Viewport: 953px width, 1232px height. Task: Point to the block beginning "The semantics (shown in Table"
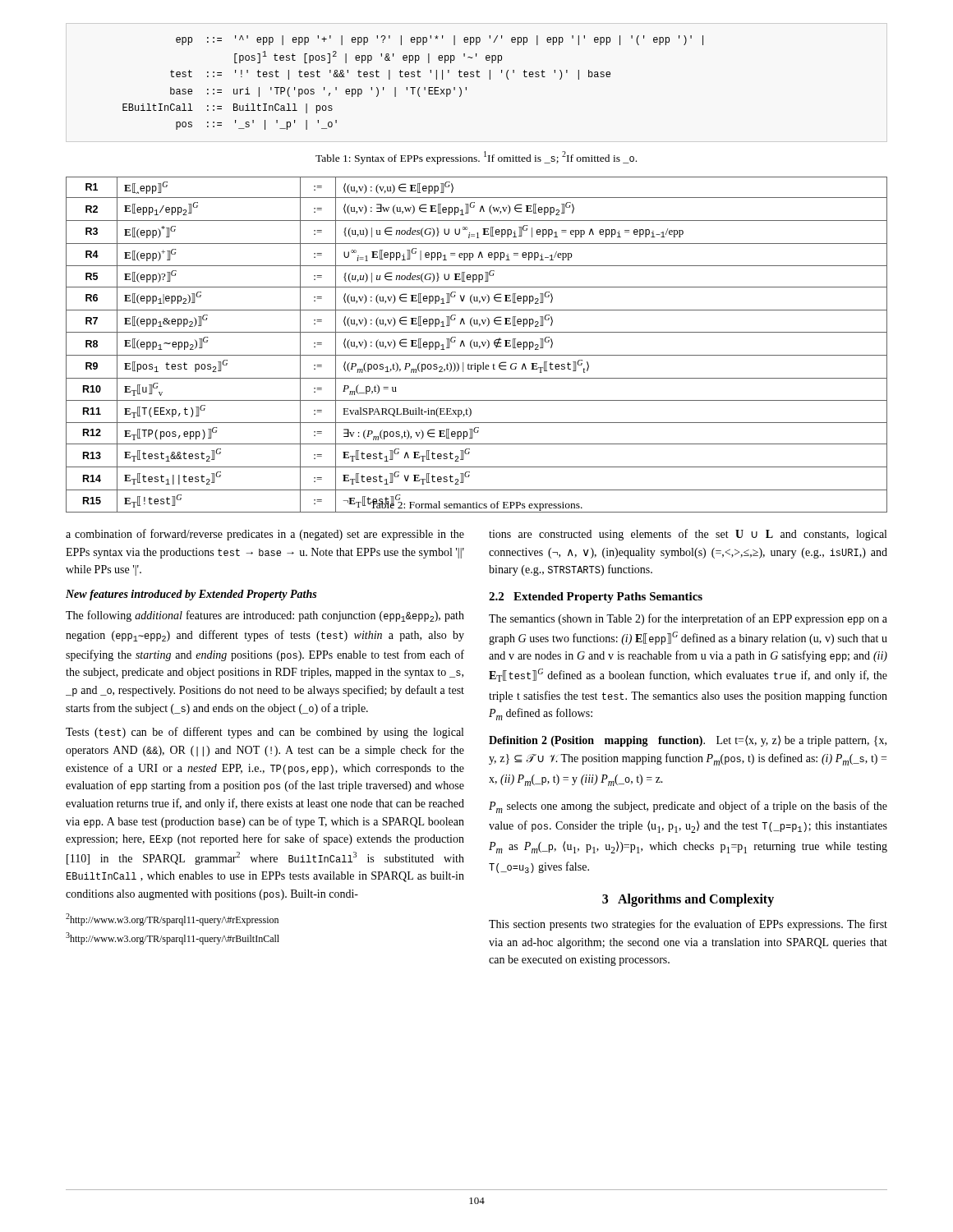pyautogui.click(x=688, y=668)
